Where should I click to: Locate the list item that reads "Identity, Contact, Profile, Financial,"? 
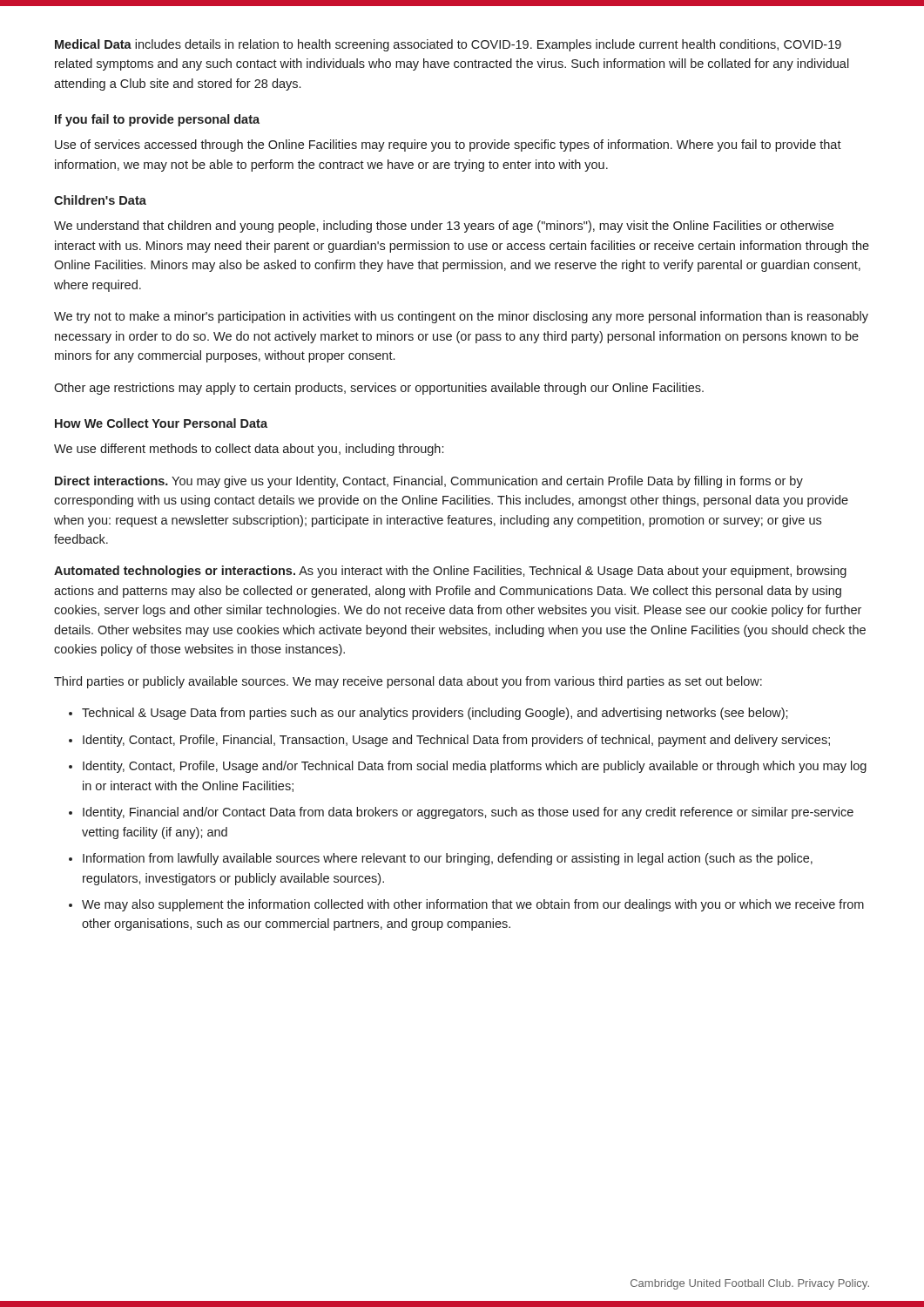point(456,740)
